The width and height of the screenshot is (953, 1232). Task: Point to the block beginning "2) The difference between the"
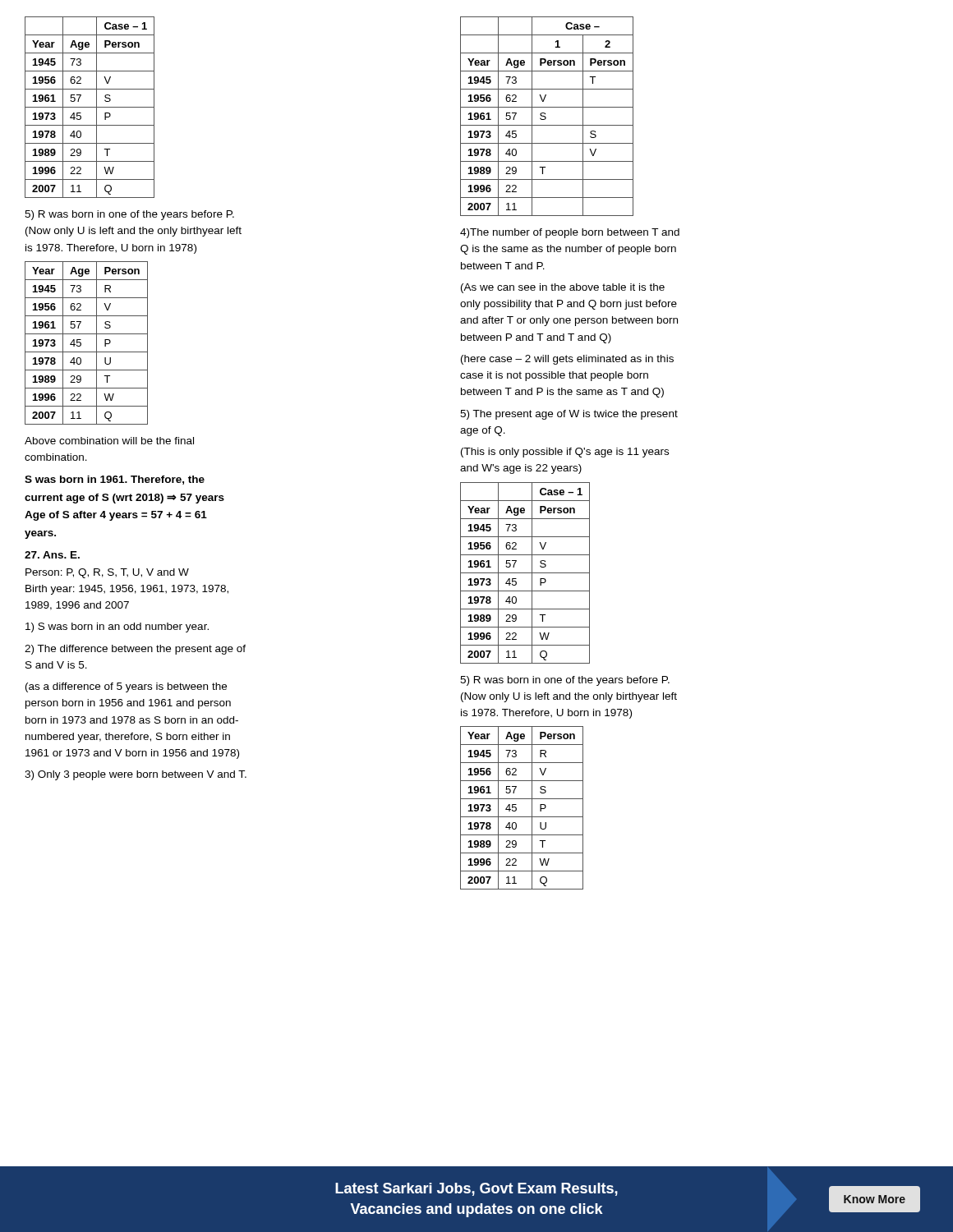click(x=135, y=656)
